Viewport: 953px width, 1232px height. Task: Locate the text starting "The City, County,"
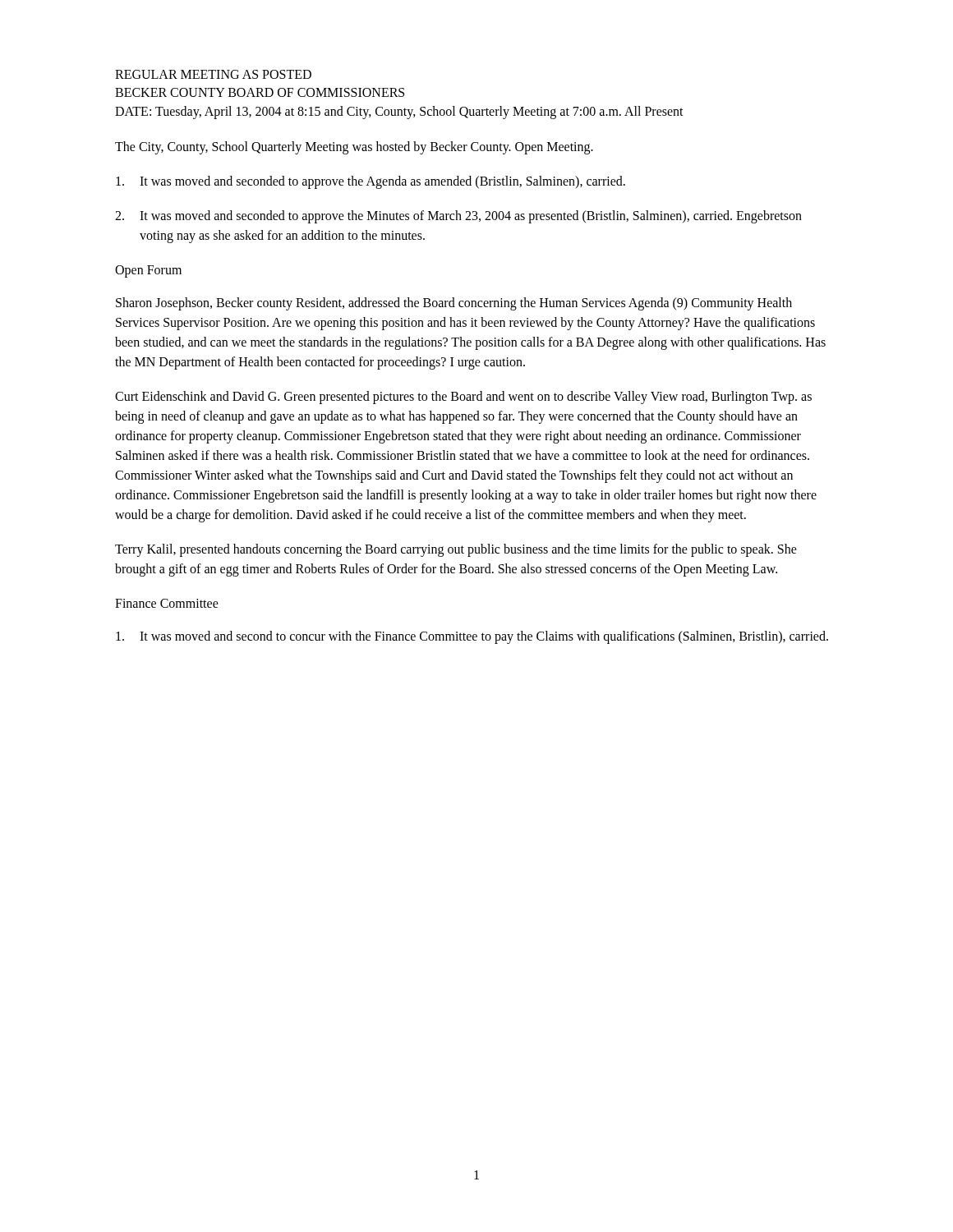point(354,147)
